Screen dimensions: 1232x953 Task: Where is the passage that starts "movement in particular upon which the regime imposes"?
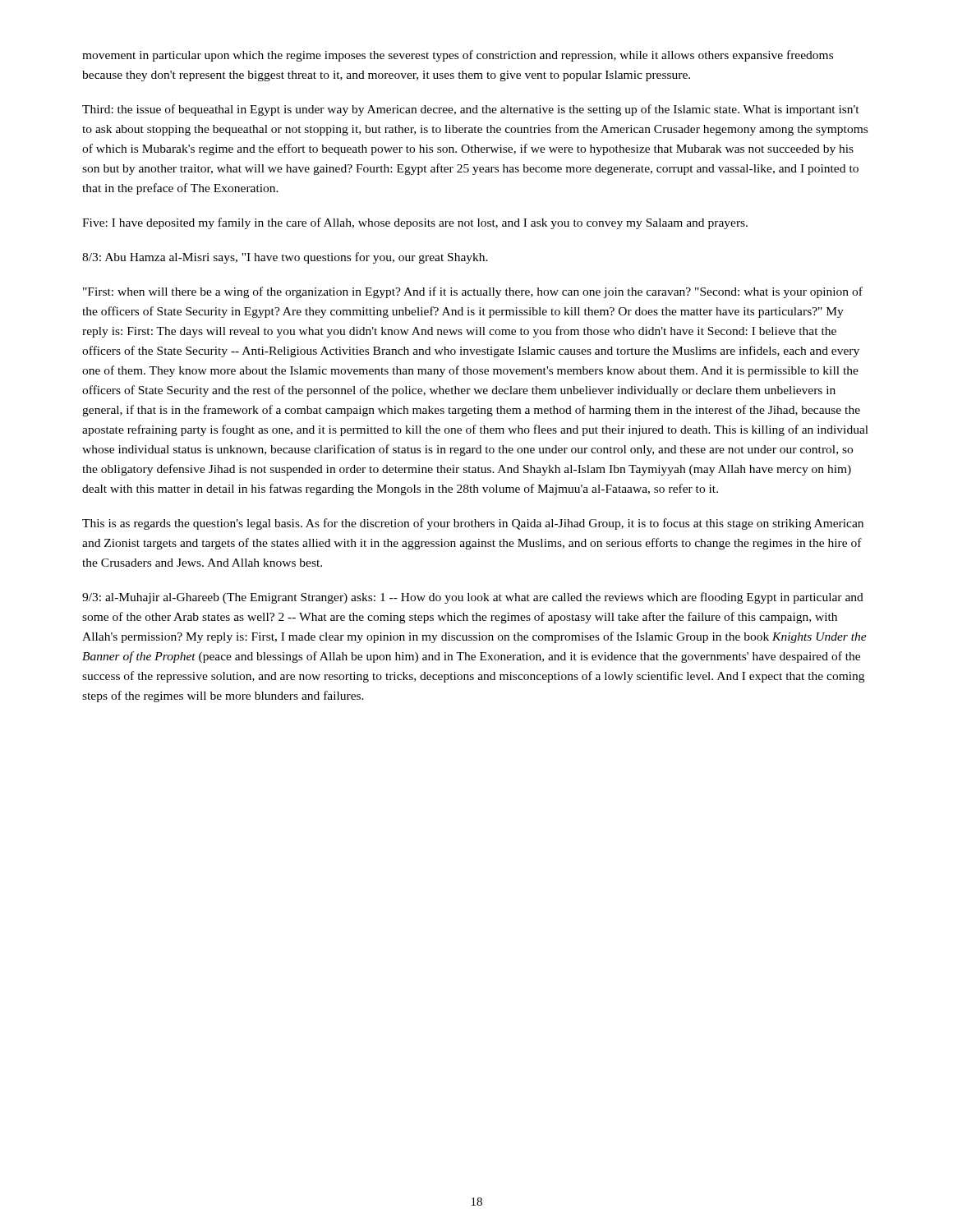[458, 64]
